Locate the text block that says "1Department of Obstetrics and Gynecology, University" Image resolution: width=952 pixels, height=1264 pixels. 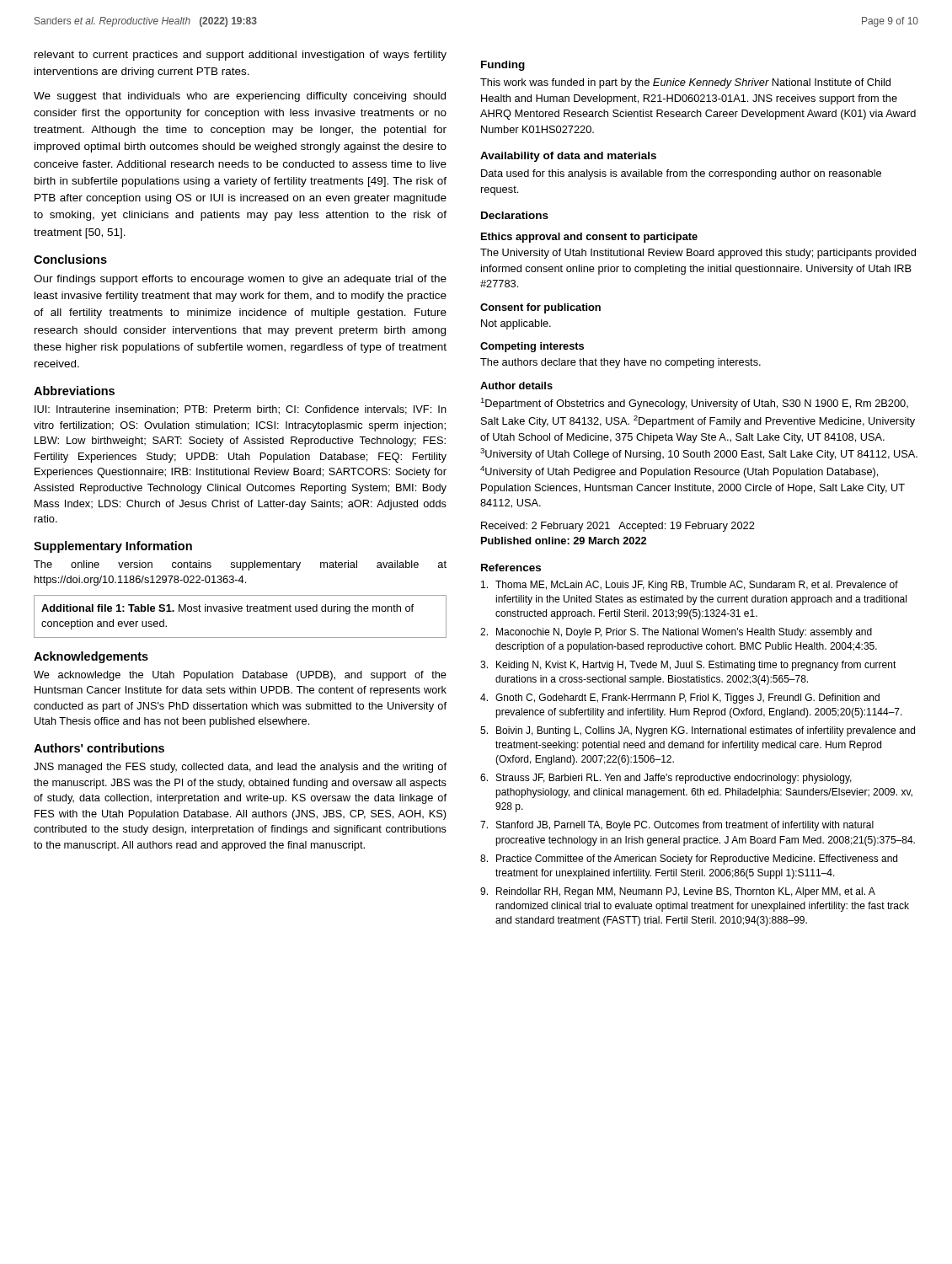[699, 453]
